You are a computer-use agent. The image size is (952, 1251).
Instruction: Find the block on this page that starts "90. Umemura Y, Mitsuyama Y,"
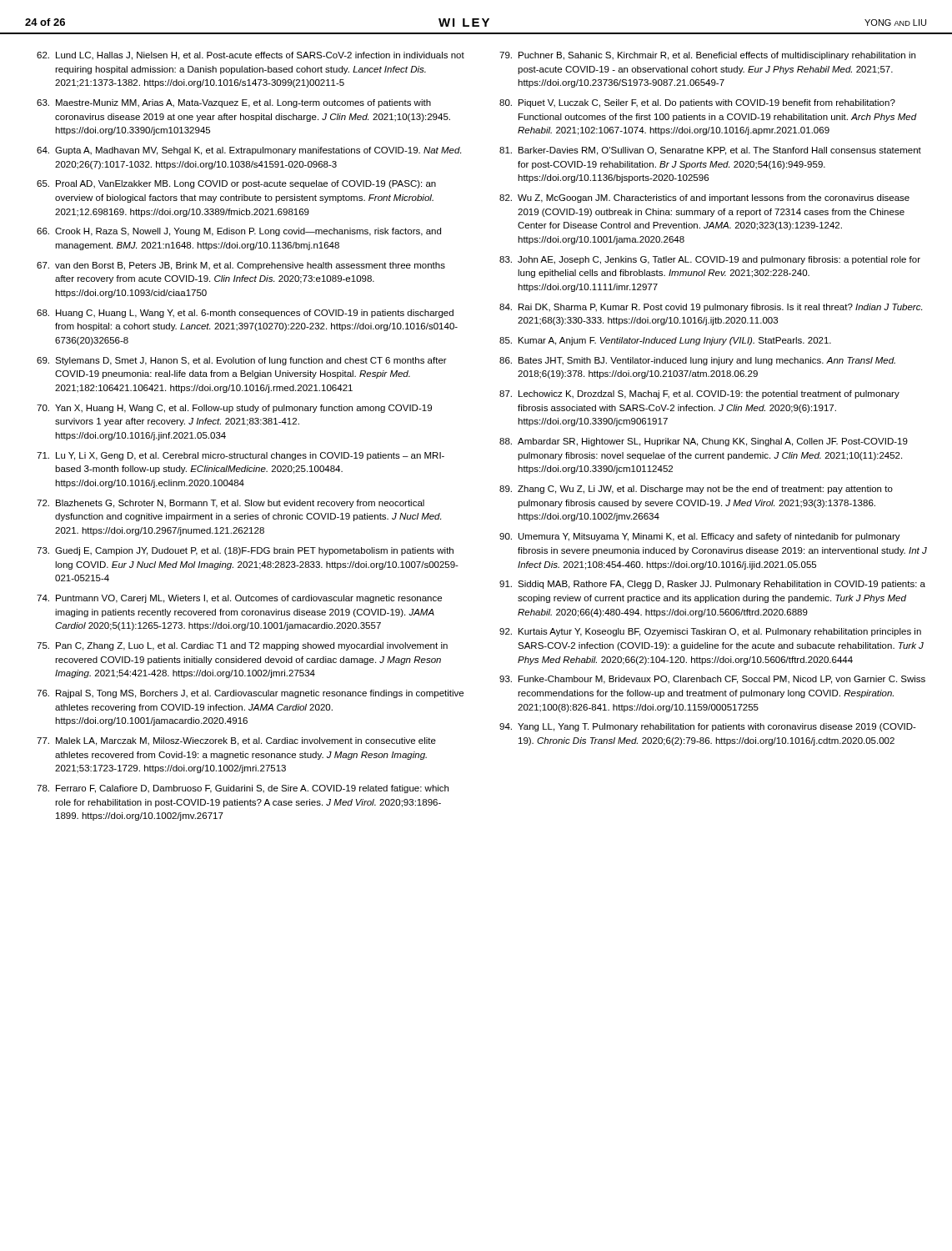point(707,551)
